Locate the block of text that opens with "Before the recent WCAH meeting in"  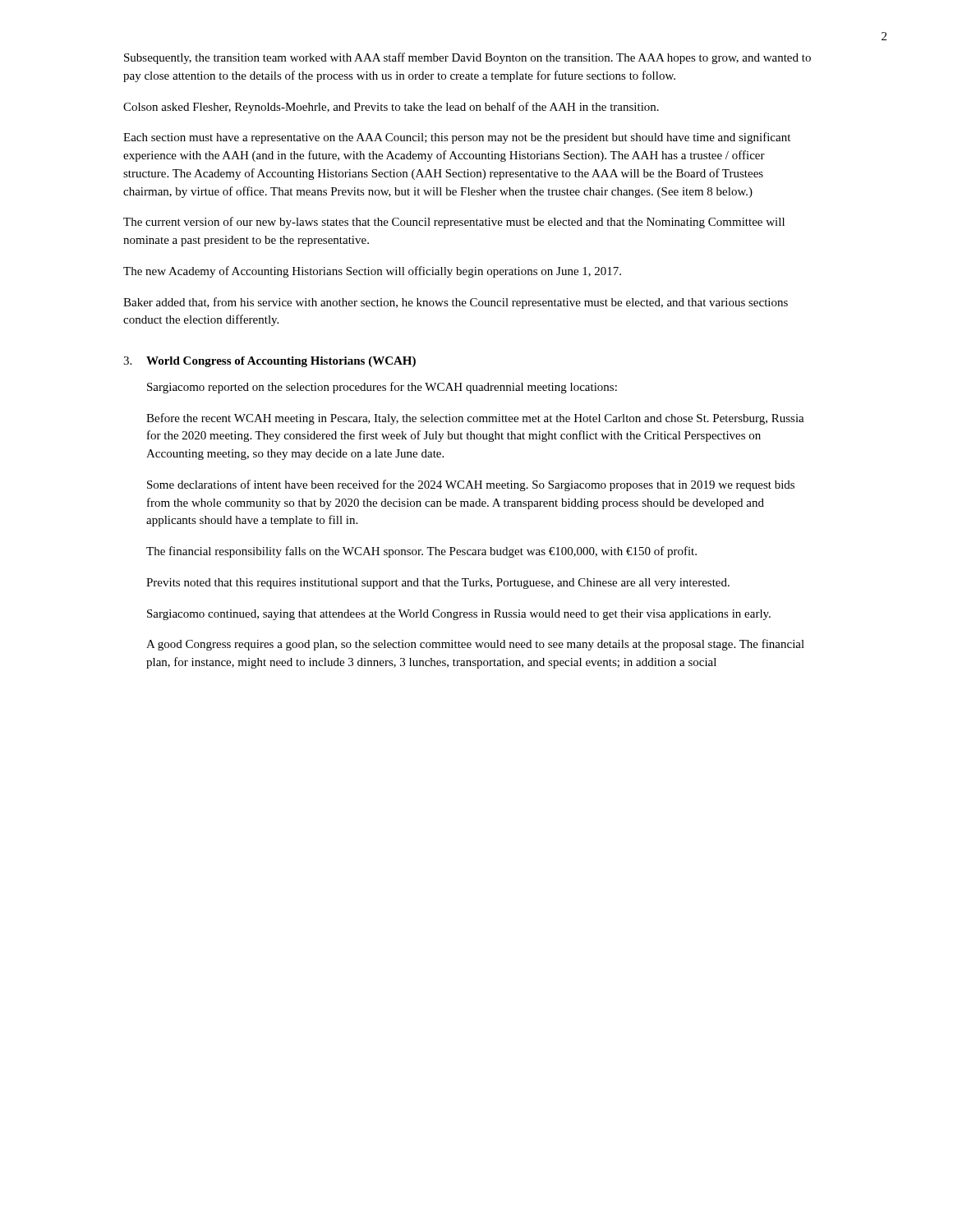[x=475, y=436]
